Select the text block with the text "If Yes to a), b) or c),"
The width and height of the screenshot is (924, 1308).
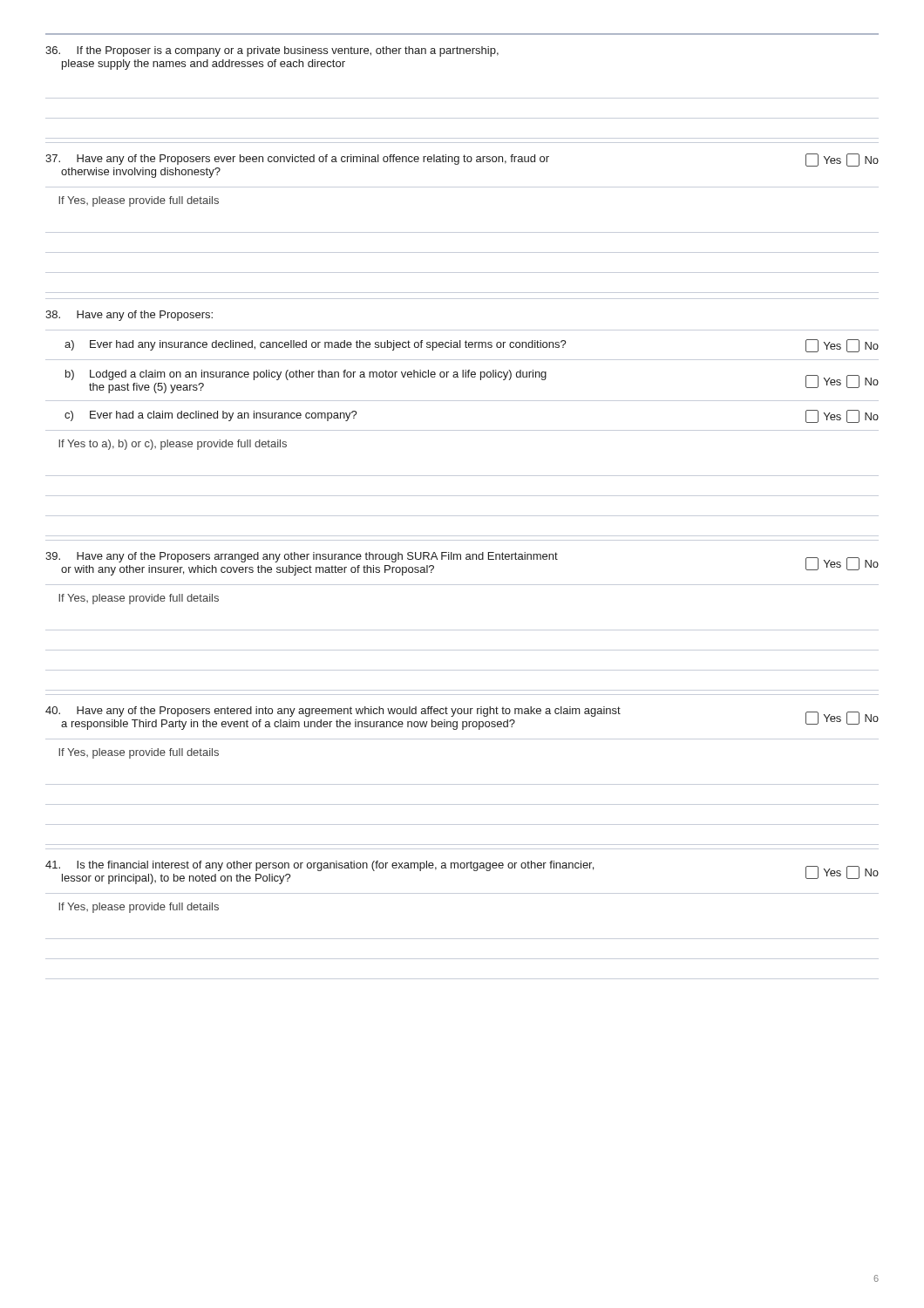166,443
